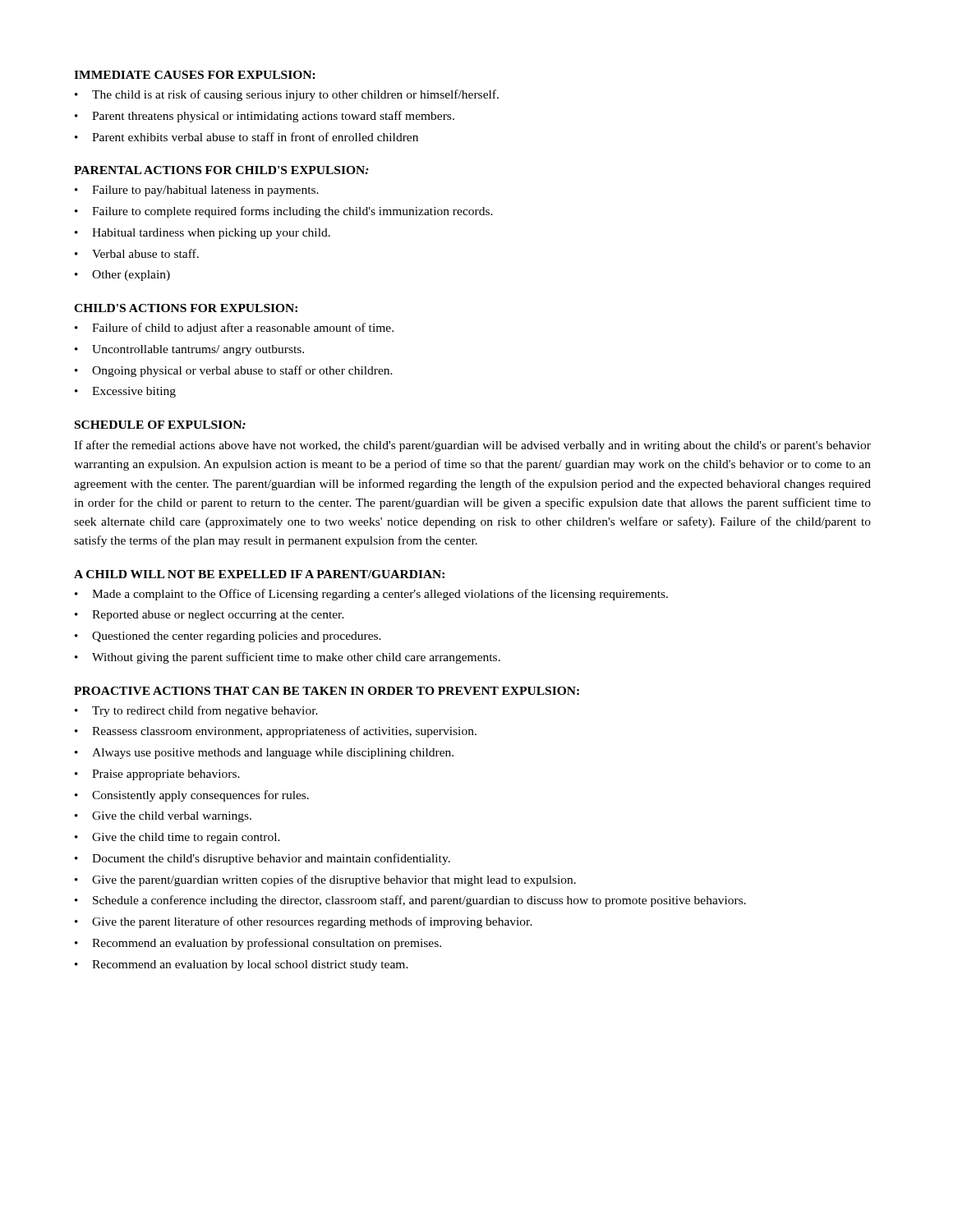Select the region starting "• Give the child verbal"
This screenshot has height=1232, width=953.
click(x=163, y=817)
